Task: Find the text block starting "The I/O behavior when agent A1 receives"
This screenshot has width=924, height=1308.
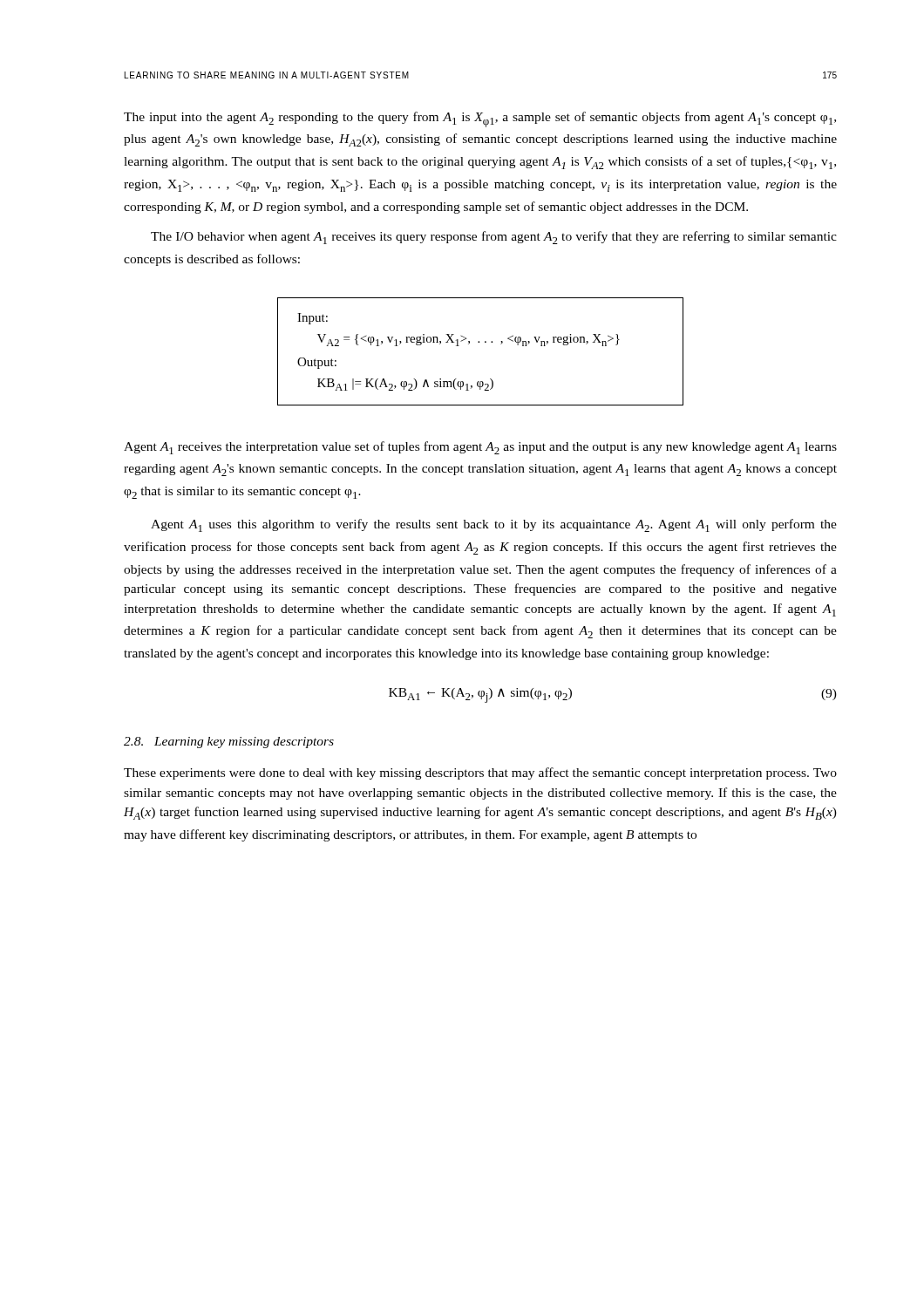Action: pyautogui.click(x=480, y=247)
